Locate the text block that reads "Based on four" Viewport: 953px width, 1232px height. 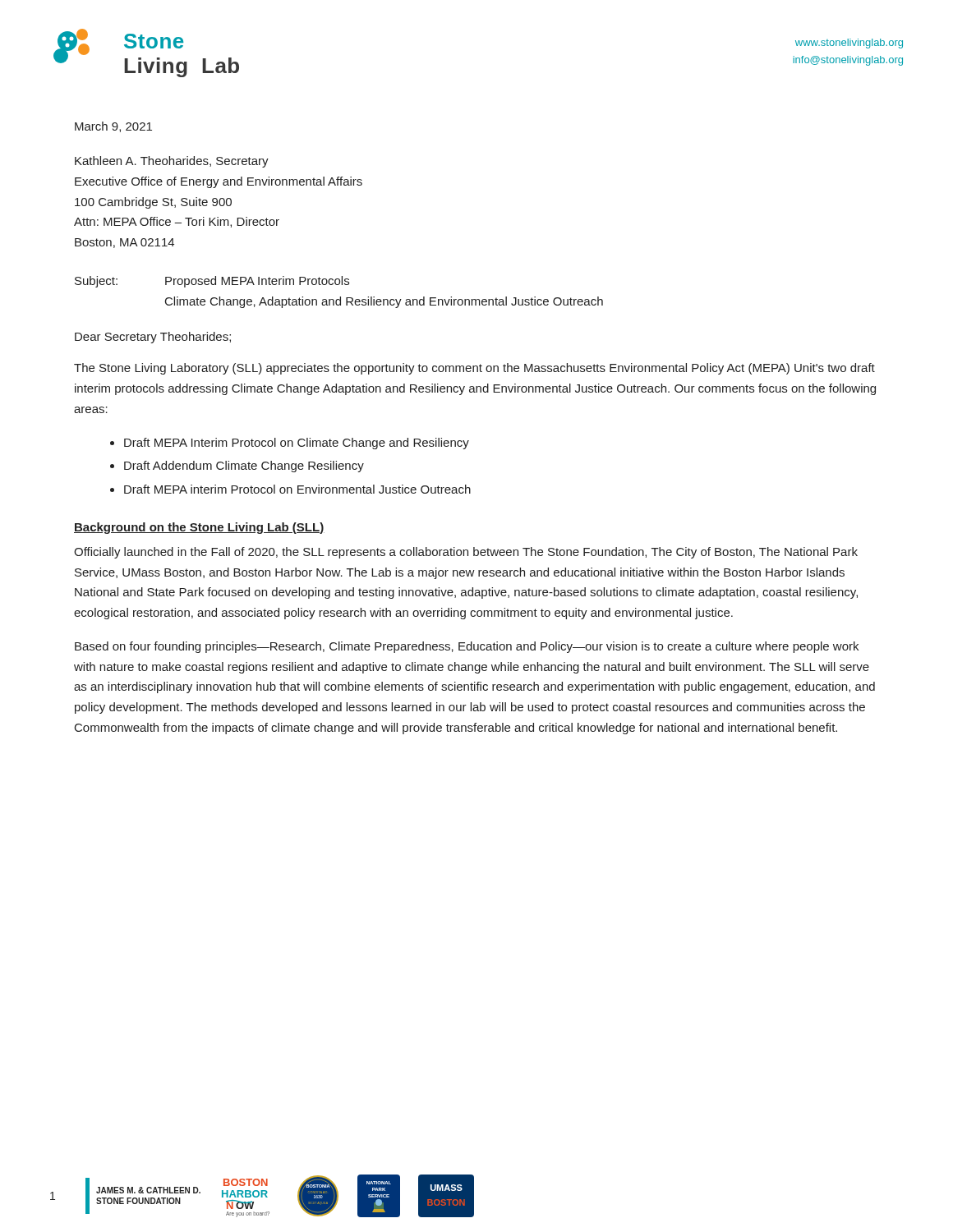[475, 686]
